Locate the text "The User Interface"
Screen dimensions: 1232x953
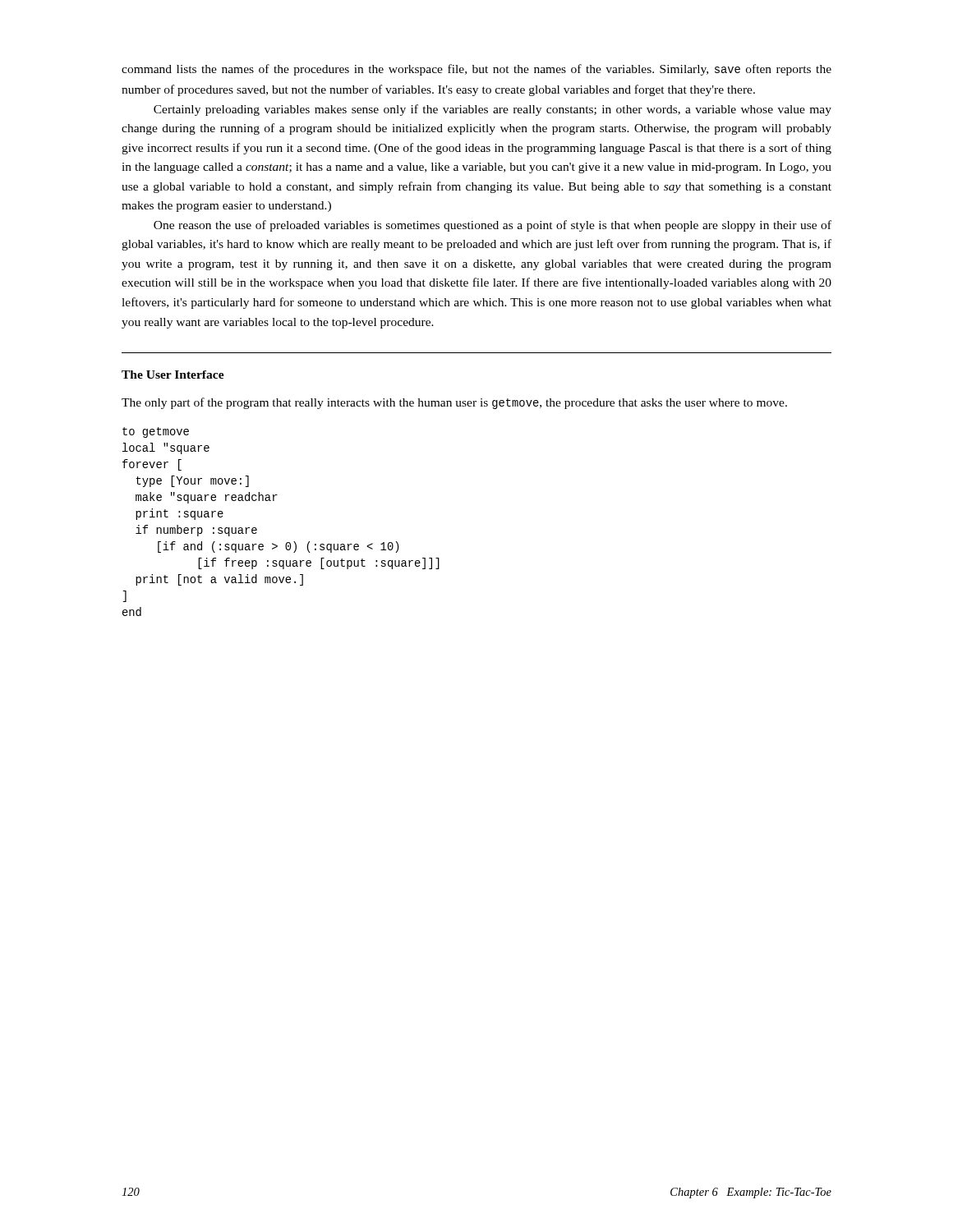[x=173, y=374]
